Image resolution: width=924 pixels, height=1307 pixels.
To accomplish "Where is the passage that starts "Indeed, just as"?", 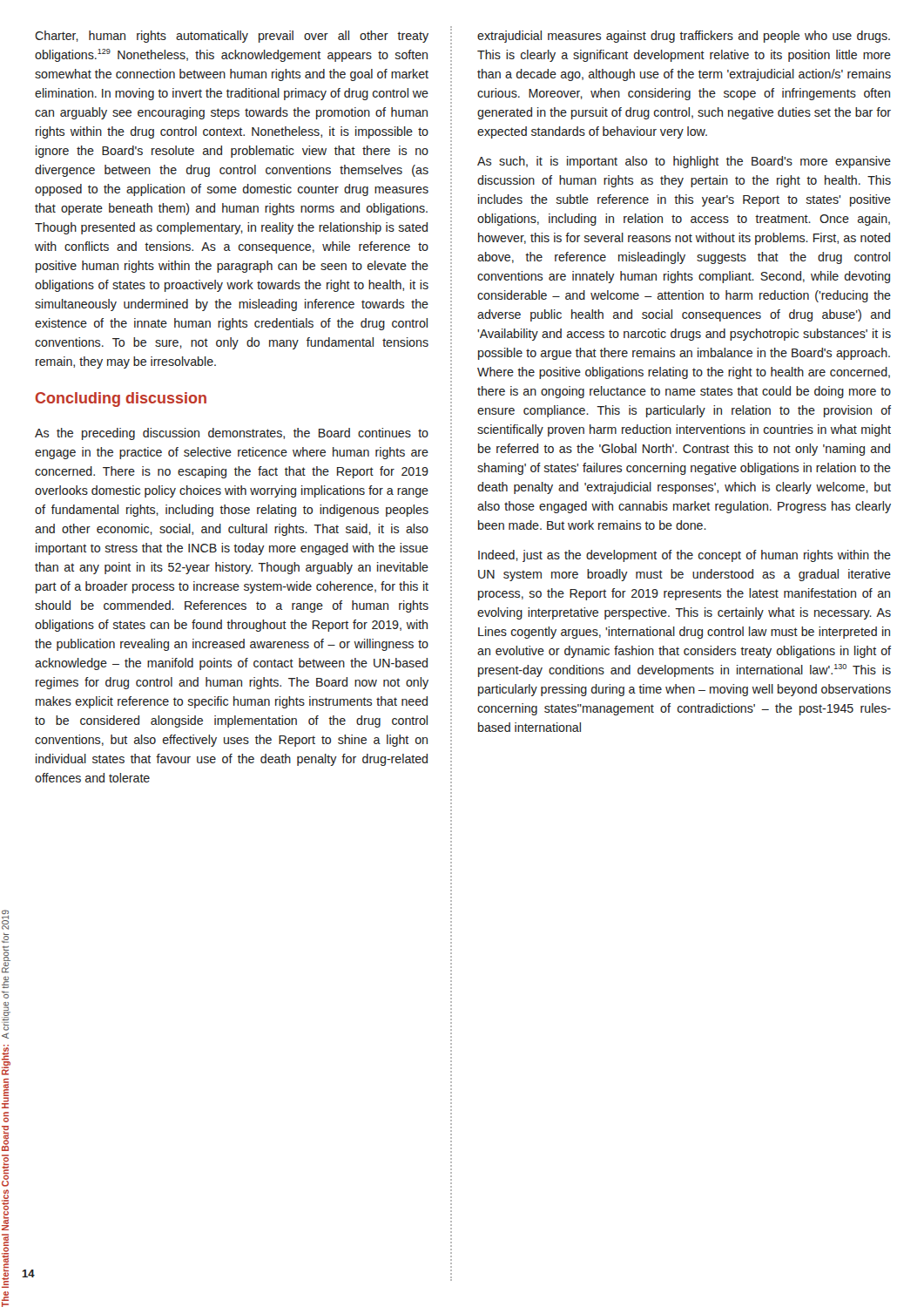I will 684,641.
